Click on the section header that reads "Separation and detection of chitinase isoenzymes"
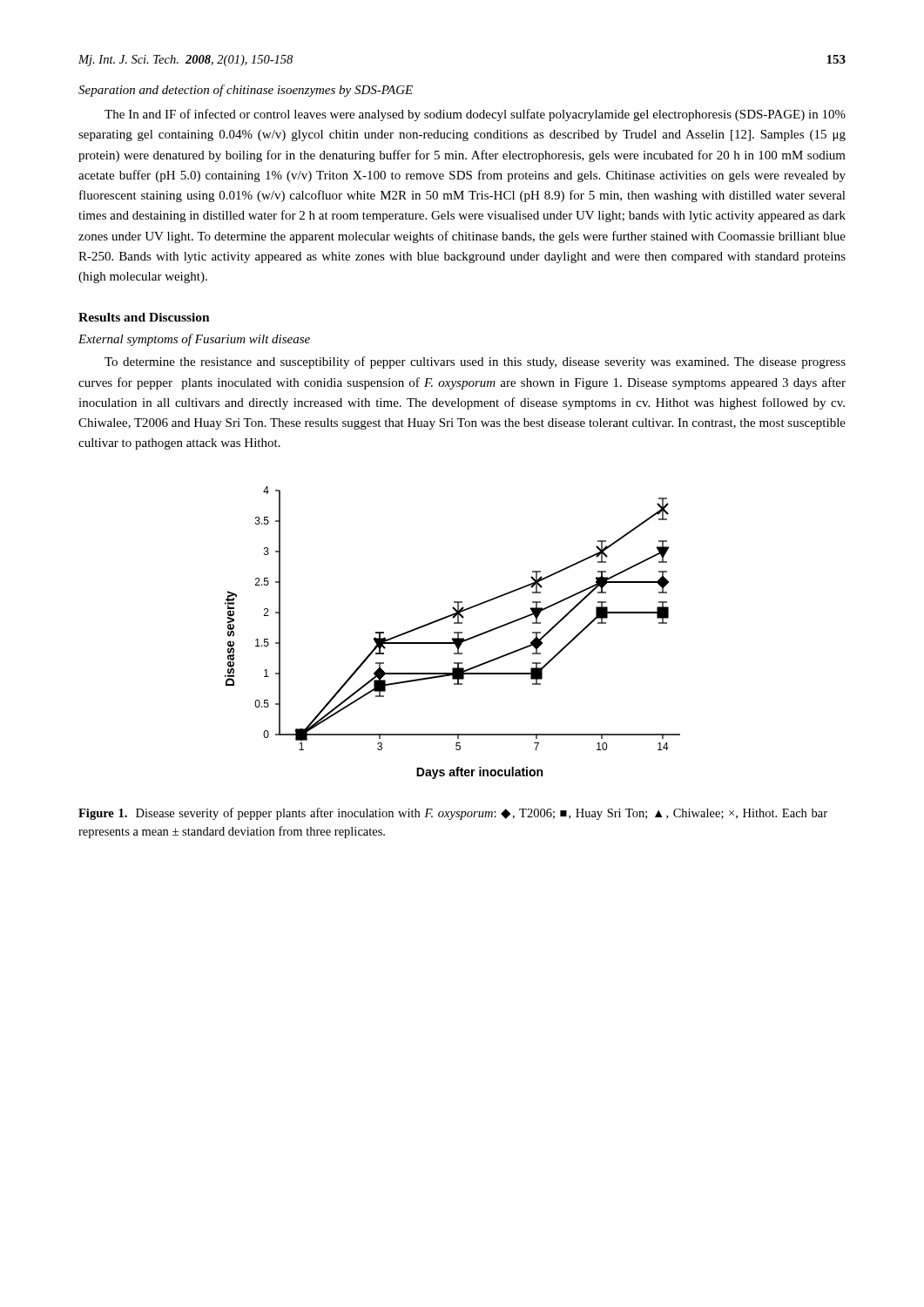The width and height of the screenshot is (924, 1307). [246, 90]
